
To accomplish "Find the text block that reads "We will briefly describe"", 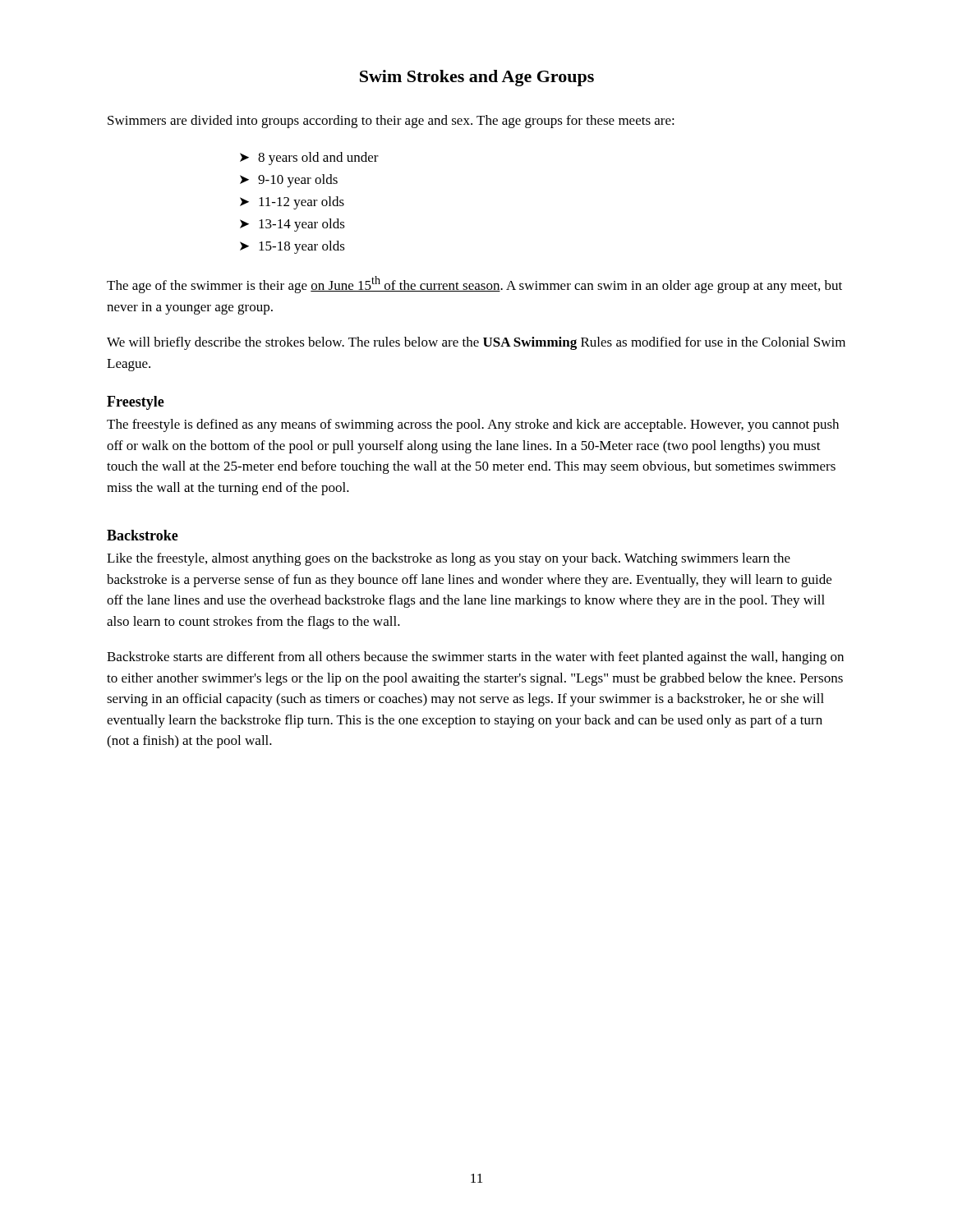I will click(476, 353).
